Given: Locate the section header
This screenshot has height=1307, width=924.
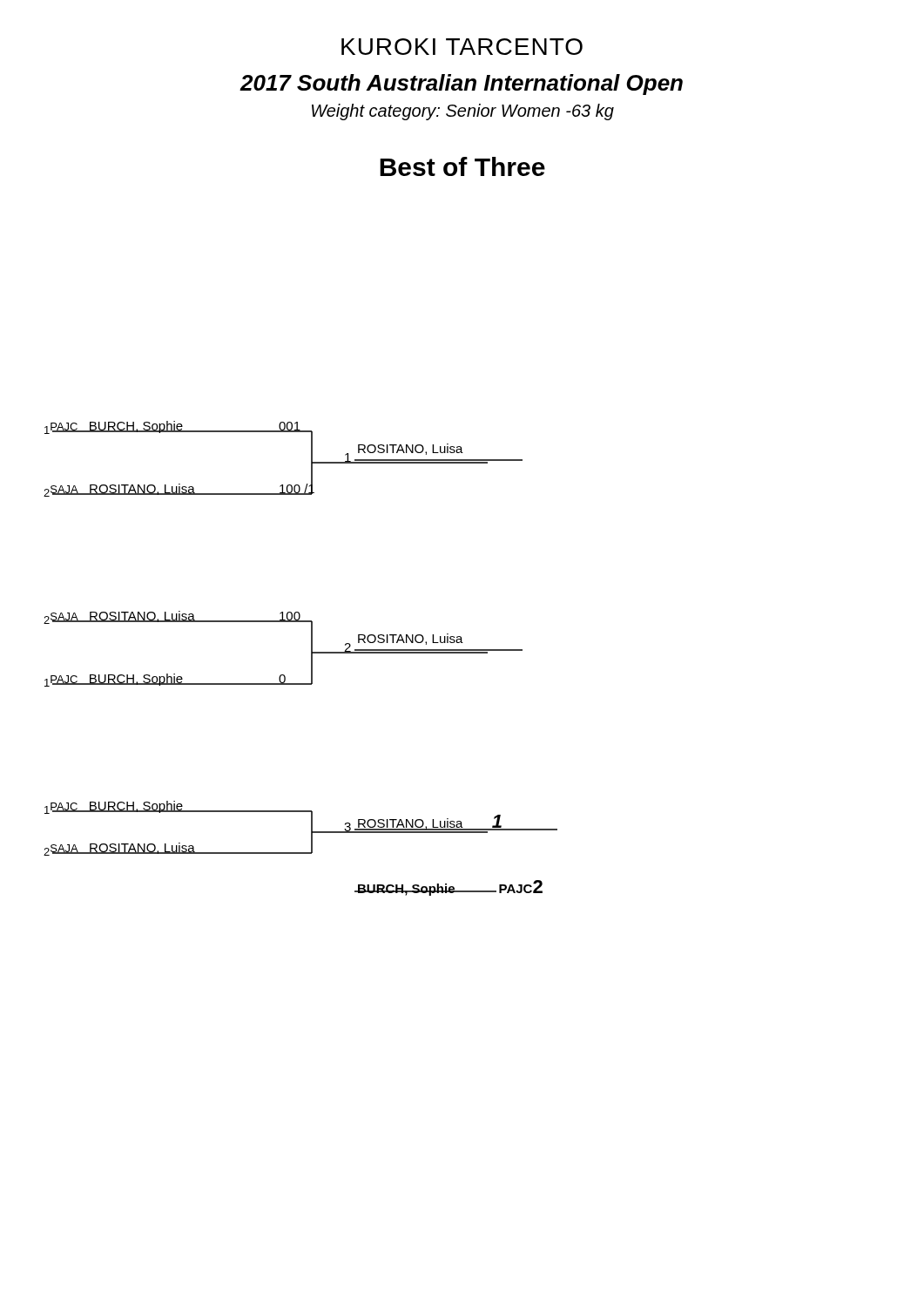Looking at the screenshot, I should (x=462, y=167).
